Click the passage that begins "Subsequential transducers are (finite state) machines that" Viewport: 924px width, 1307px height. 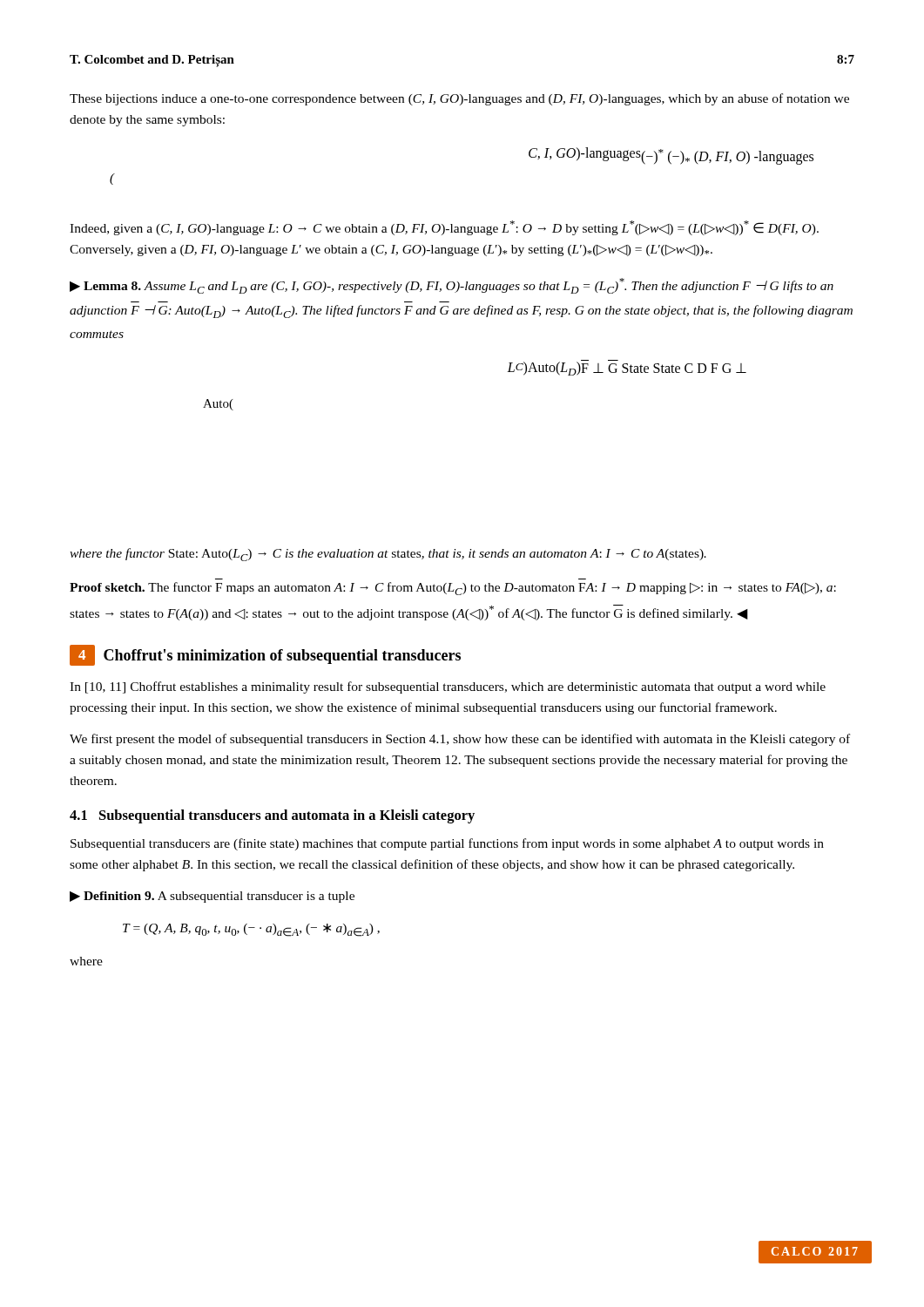[x=462, y=854]
